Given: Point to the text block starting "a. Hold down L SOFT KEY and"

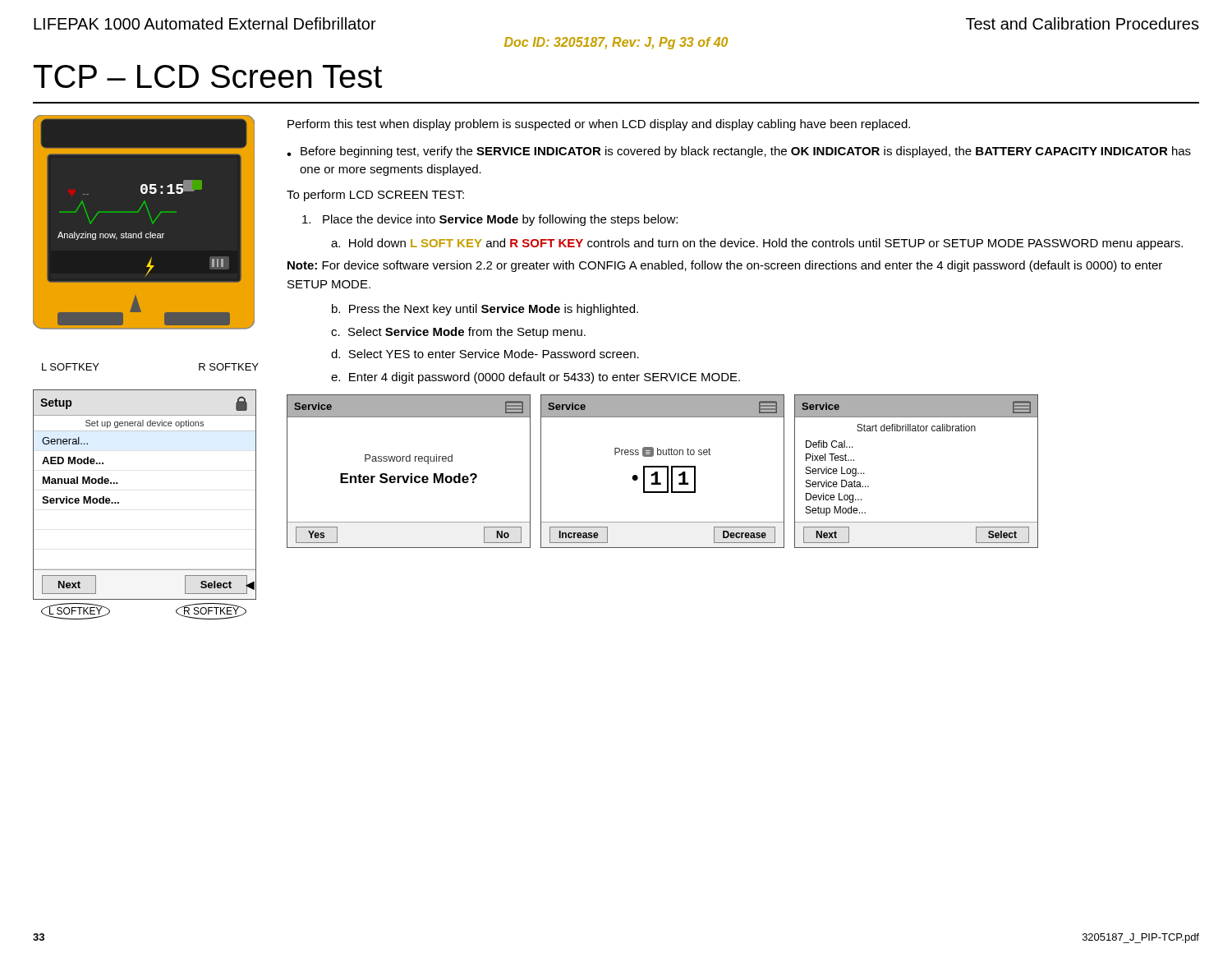Looking at the screenshot, I should [x=757, y=242].
